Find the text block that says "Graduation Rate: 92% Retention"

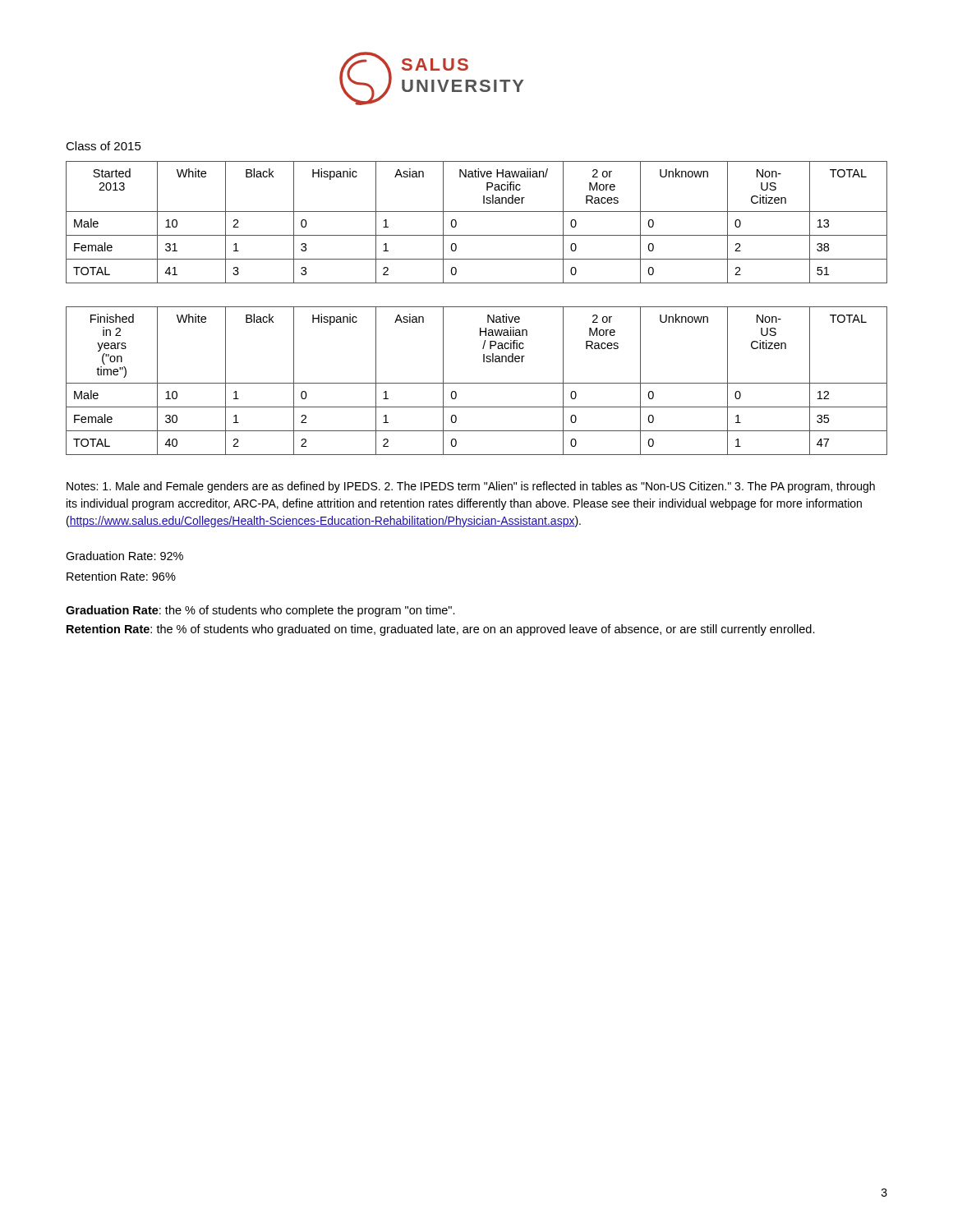coord(125,566)
